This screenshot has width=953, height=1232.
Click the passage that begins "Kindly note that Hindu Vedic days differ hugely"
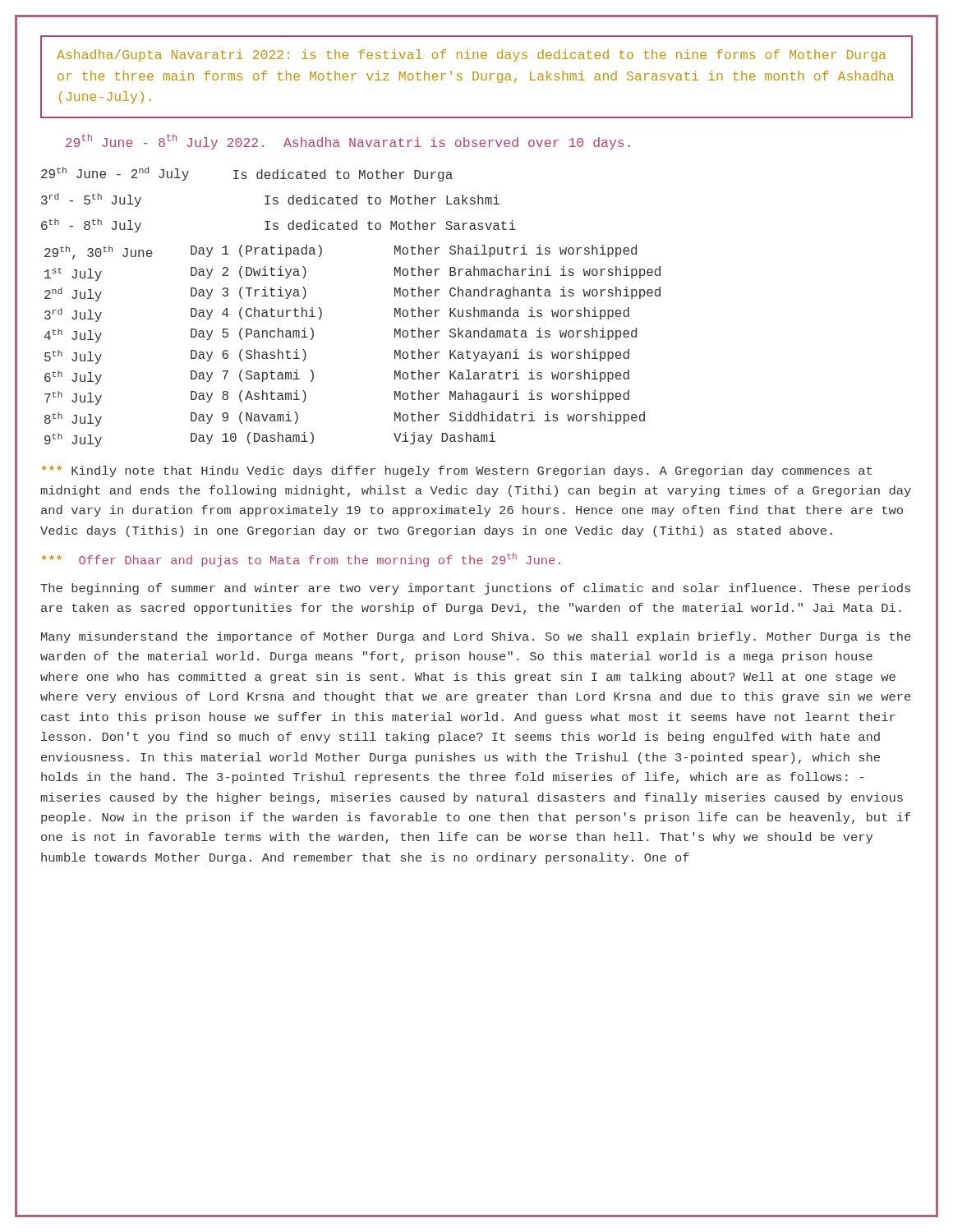coord(476,501)
